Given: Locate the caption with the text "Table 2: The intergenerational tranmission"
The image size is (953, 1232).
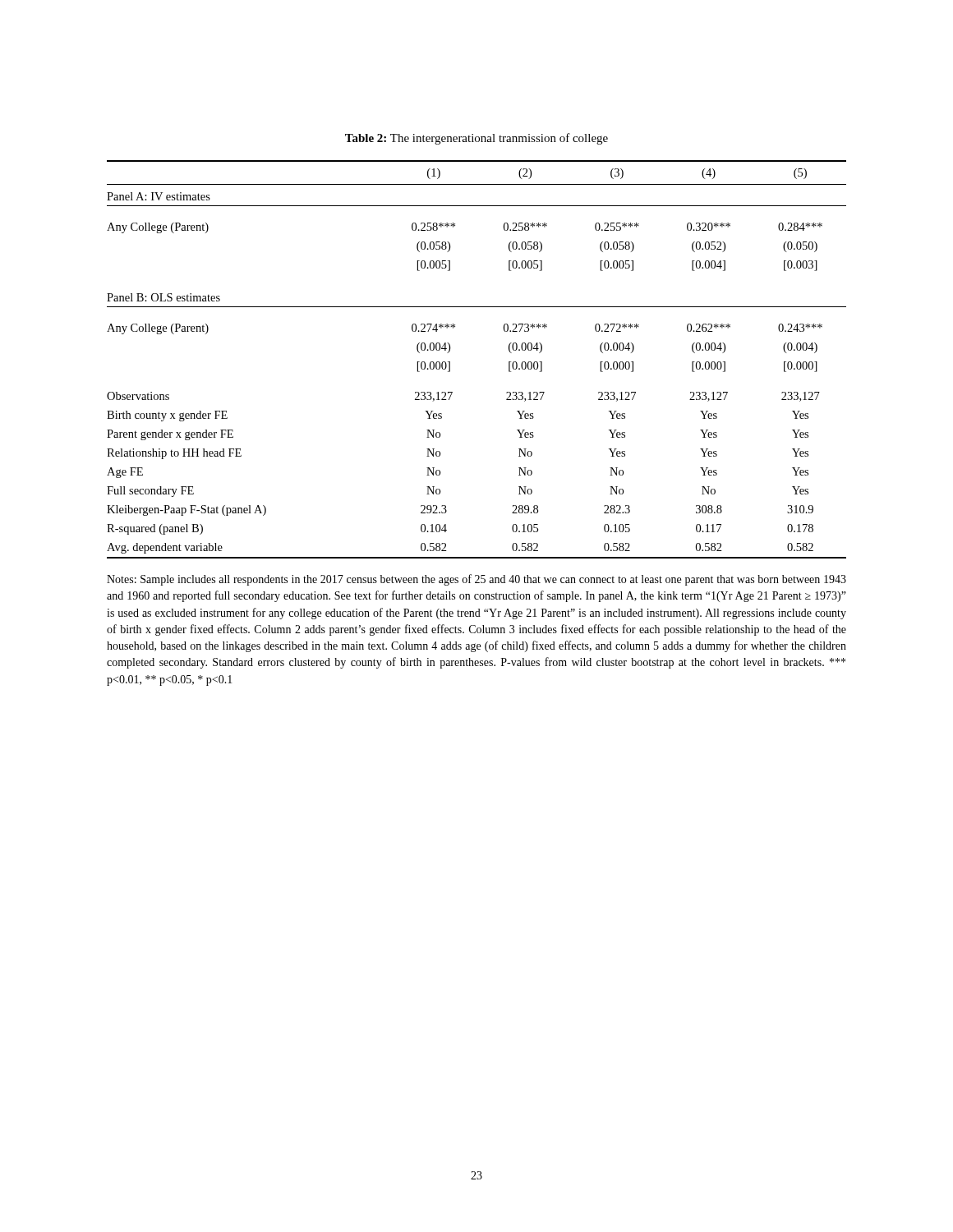Looking at the screenshot, I should pyautogui.click(x=476, y=138).
